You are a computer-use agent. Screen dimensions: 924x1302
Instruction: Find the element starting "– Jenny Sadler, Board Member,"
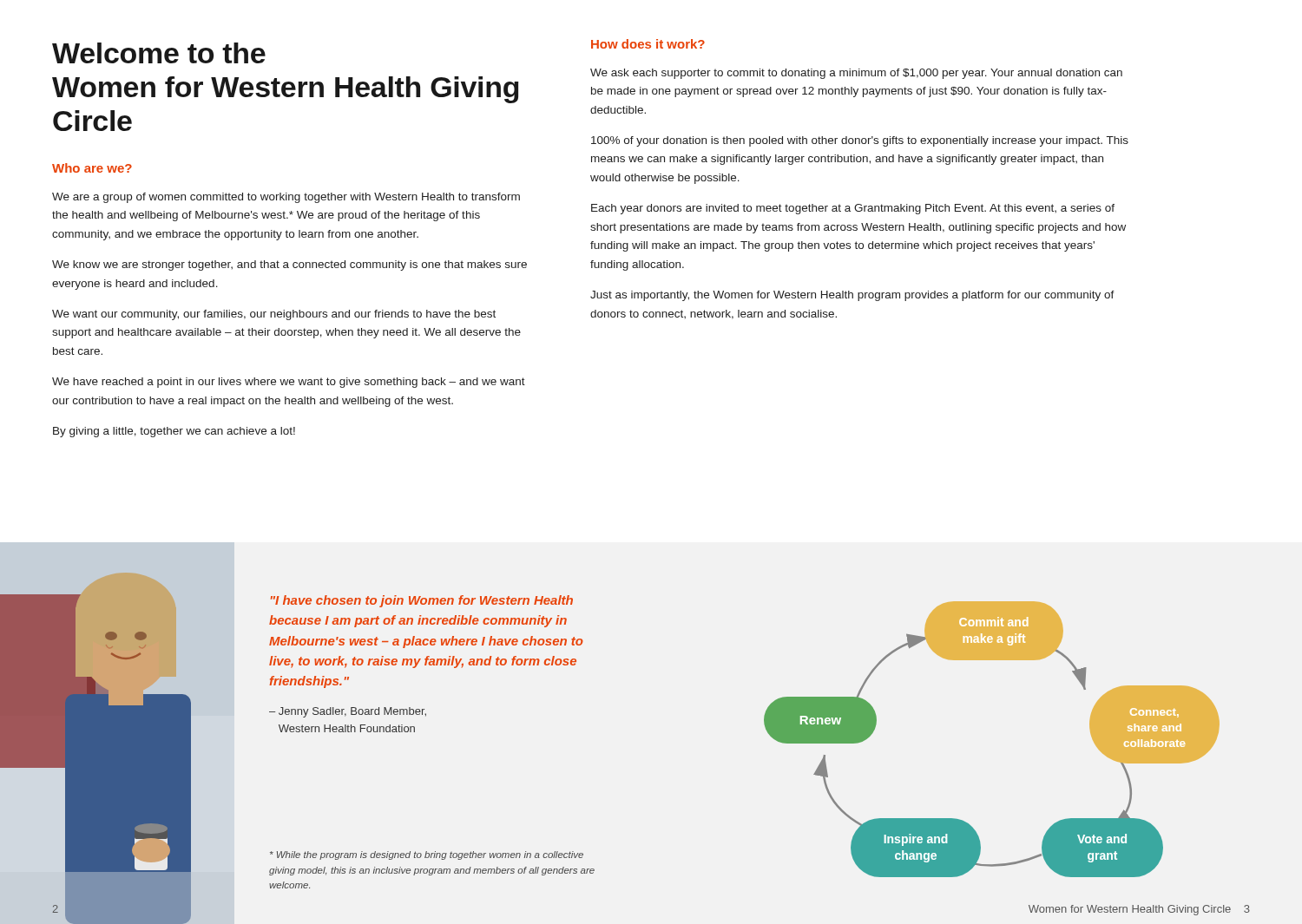(x=430, y=720)
